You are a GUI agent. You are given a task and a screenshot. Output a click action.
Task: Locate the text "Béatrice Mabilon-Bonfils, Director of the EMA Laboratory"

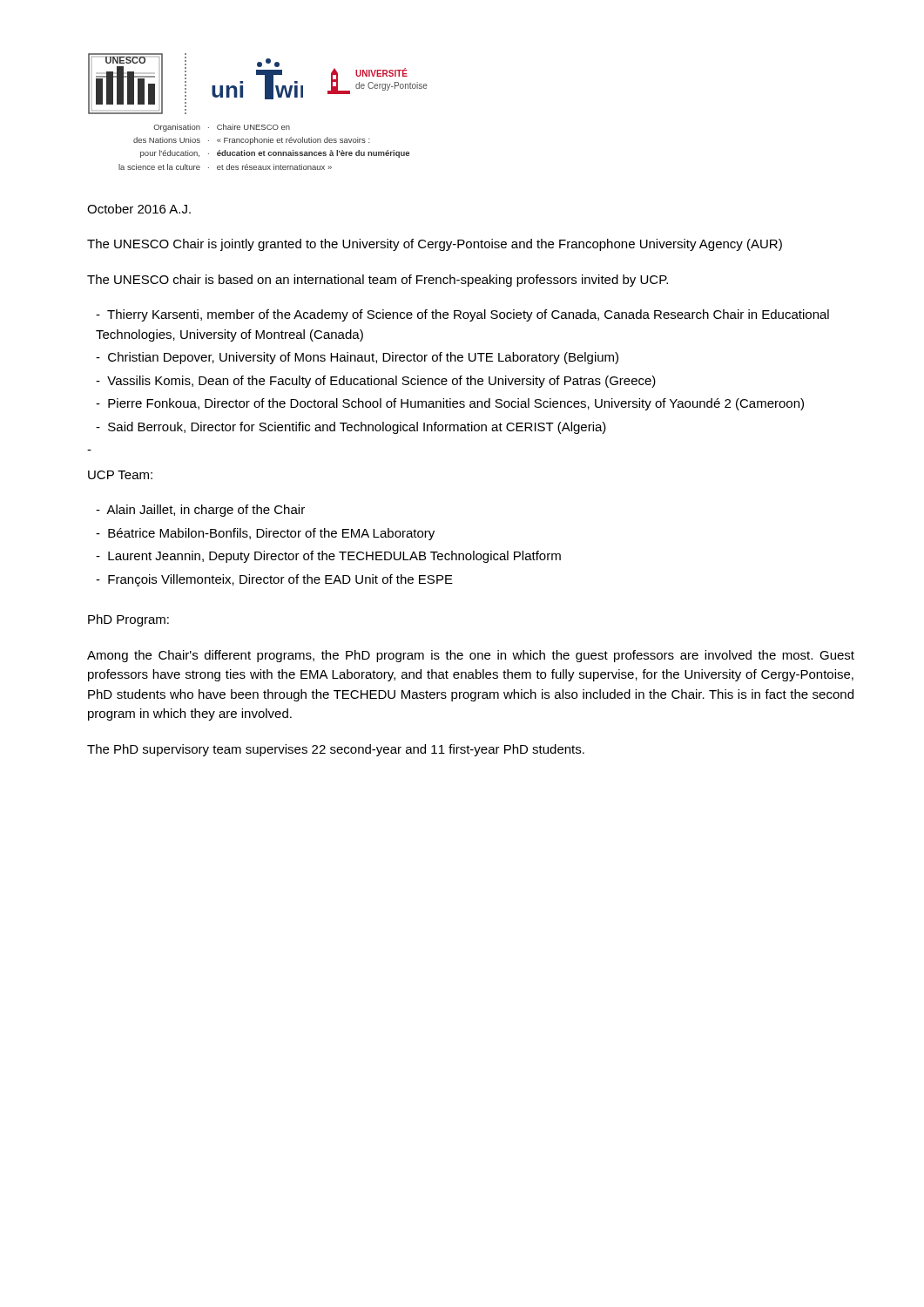click(x=265, y=533)
